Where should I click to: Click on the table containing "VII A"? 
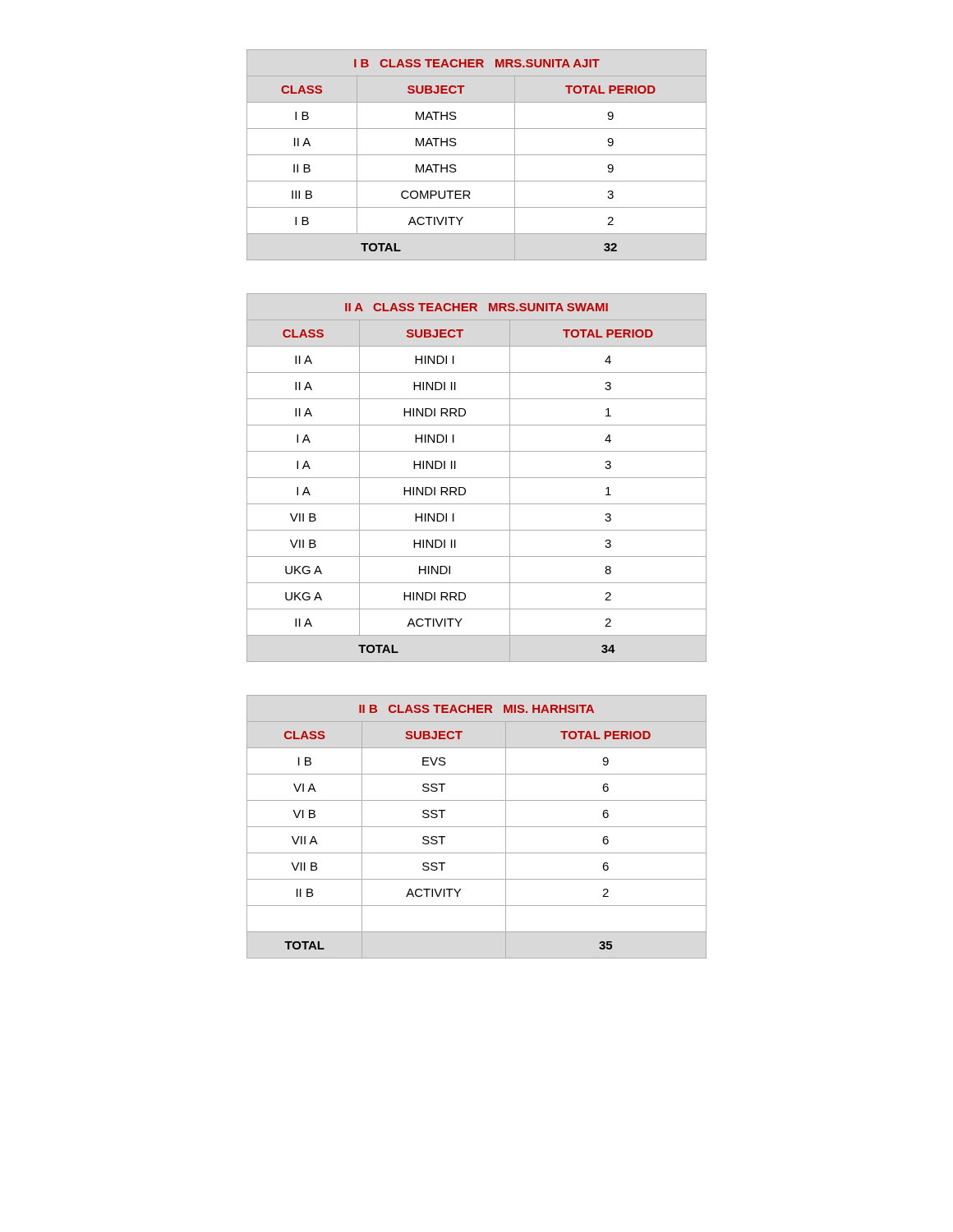pyautogui.click(x=476, y=827)
